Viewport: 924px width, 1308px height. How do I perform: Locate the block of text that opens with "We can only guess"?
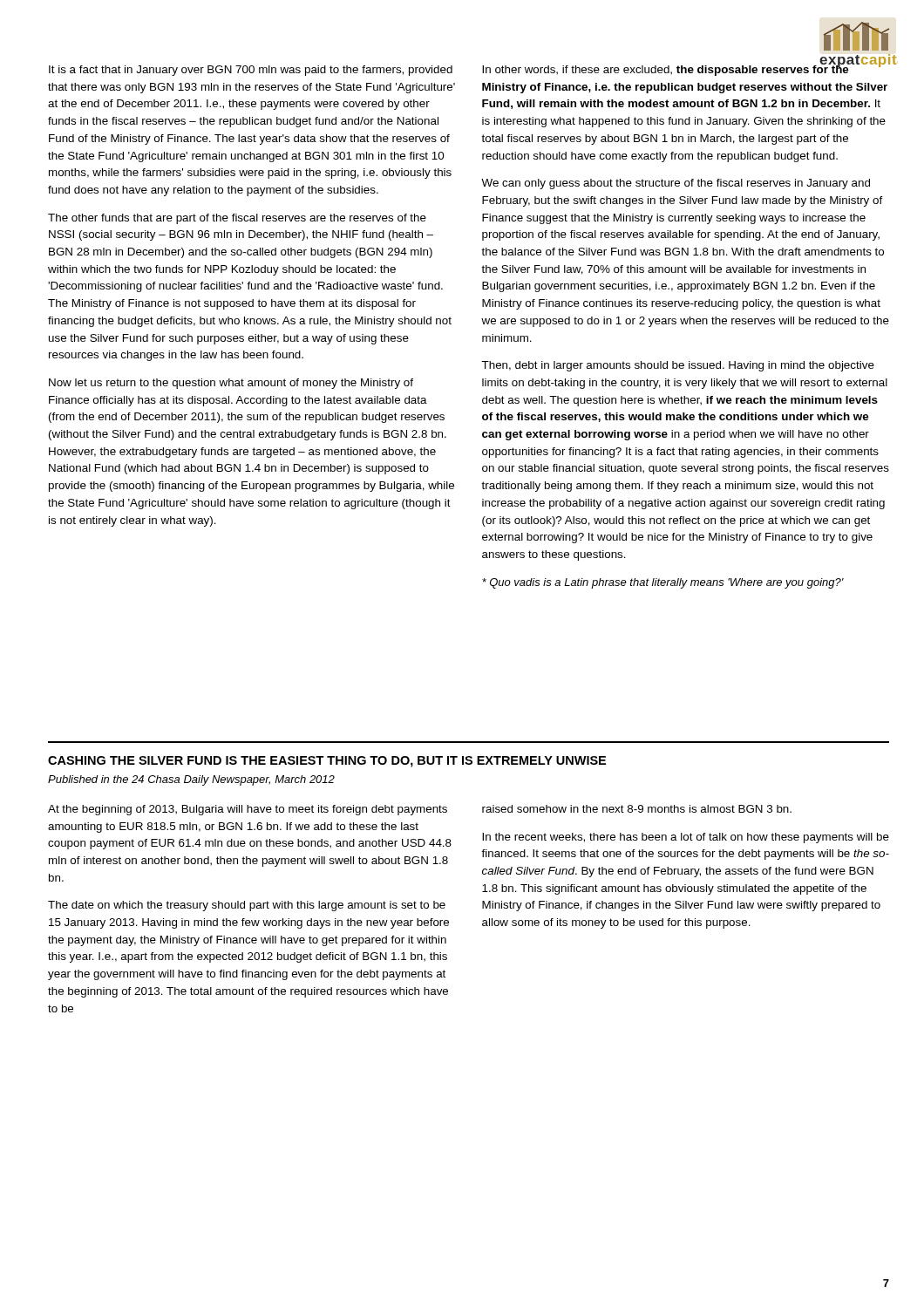(685, 260)
